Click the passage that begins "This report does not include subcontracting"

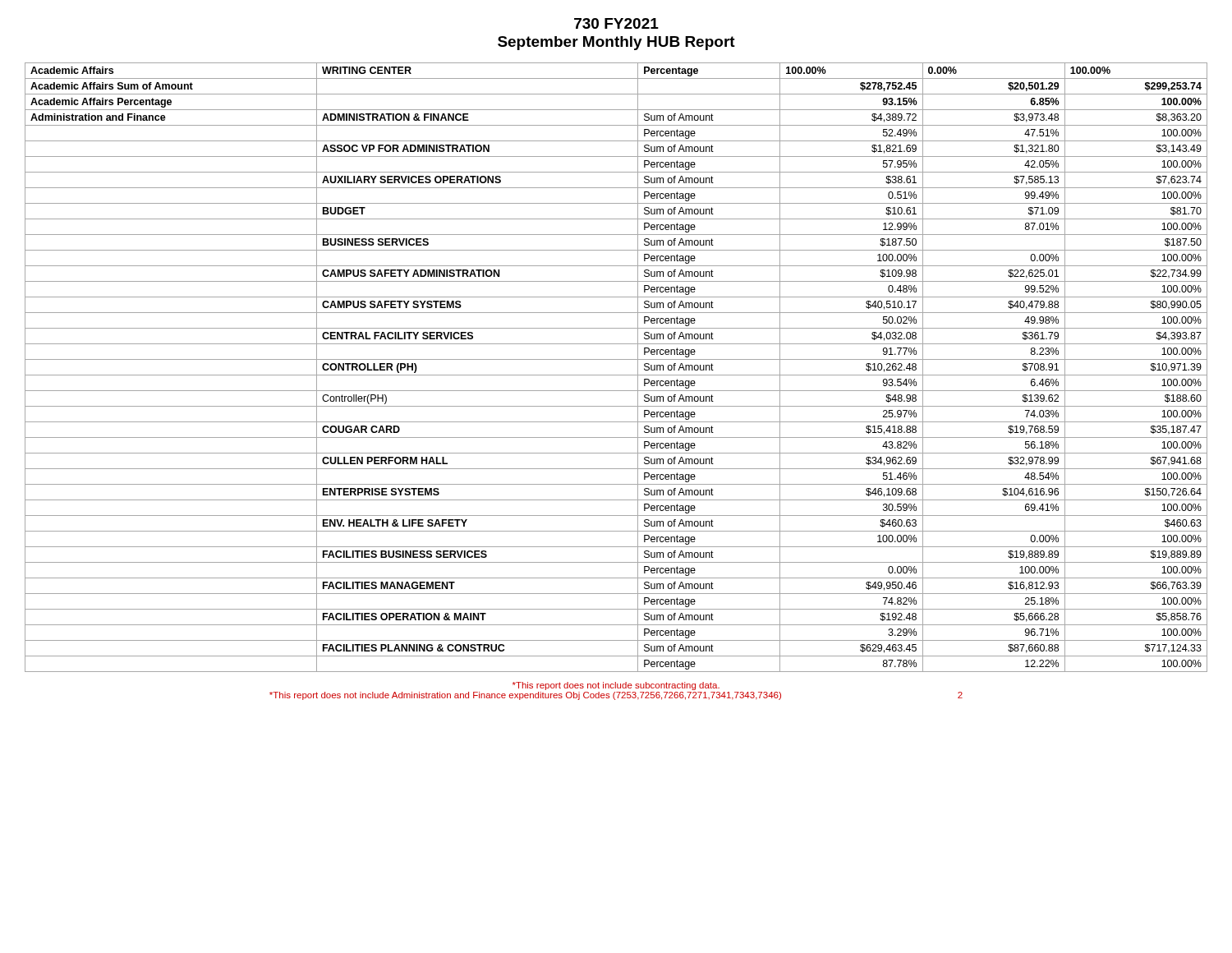tap(616, 690)
